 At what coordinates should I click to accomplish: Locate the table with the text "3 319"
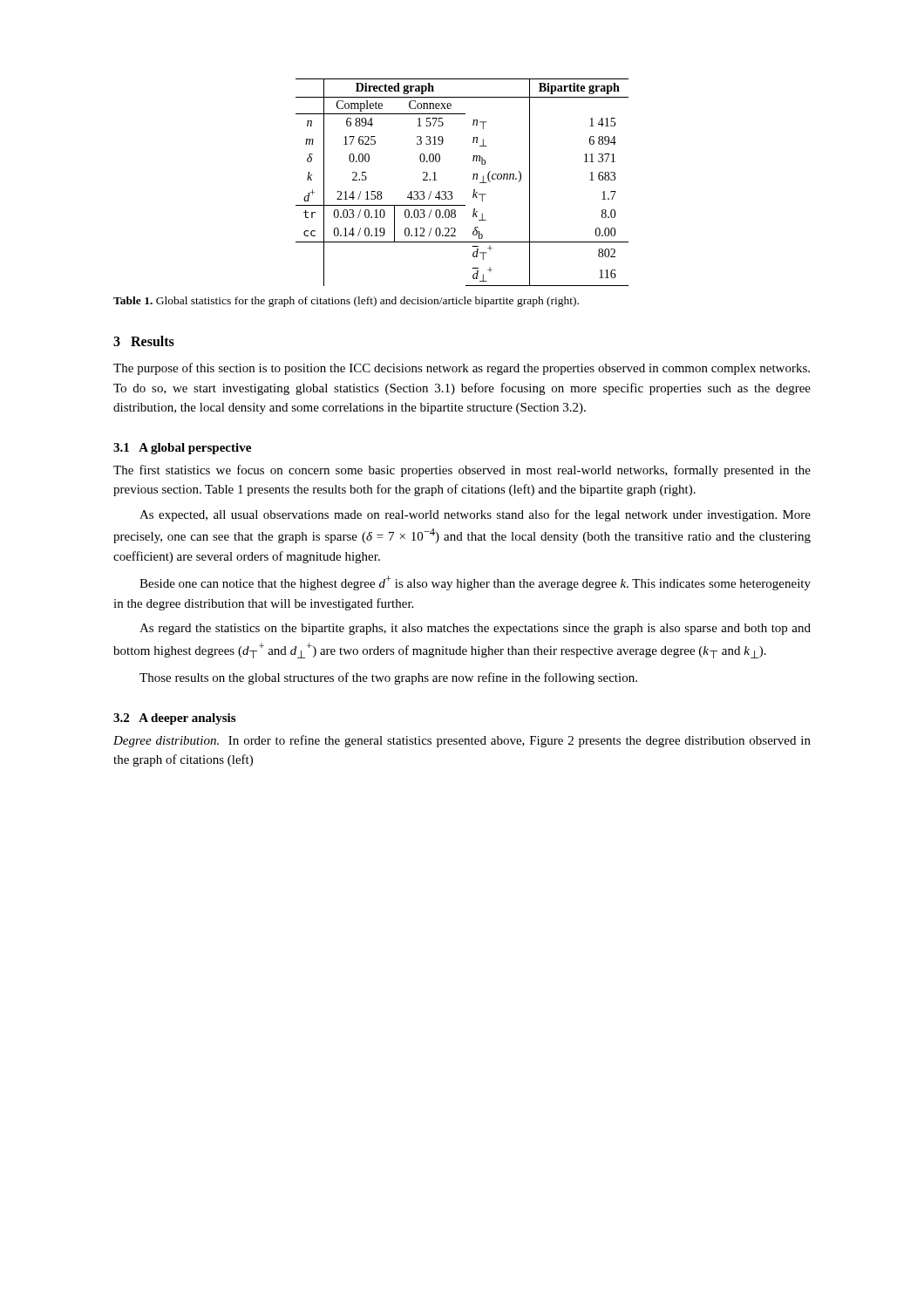[462, 182]
